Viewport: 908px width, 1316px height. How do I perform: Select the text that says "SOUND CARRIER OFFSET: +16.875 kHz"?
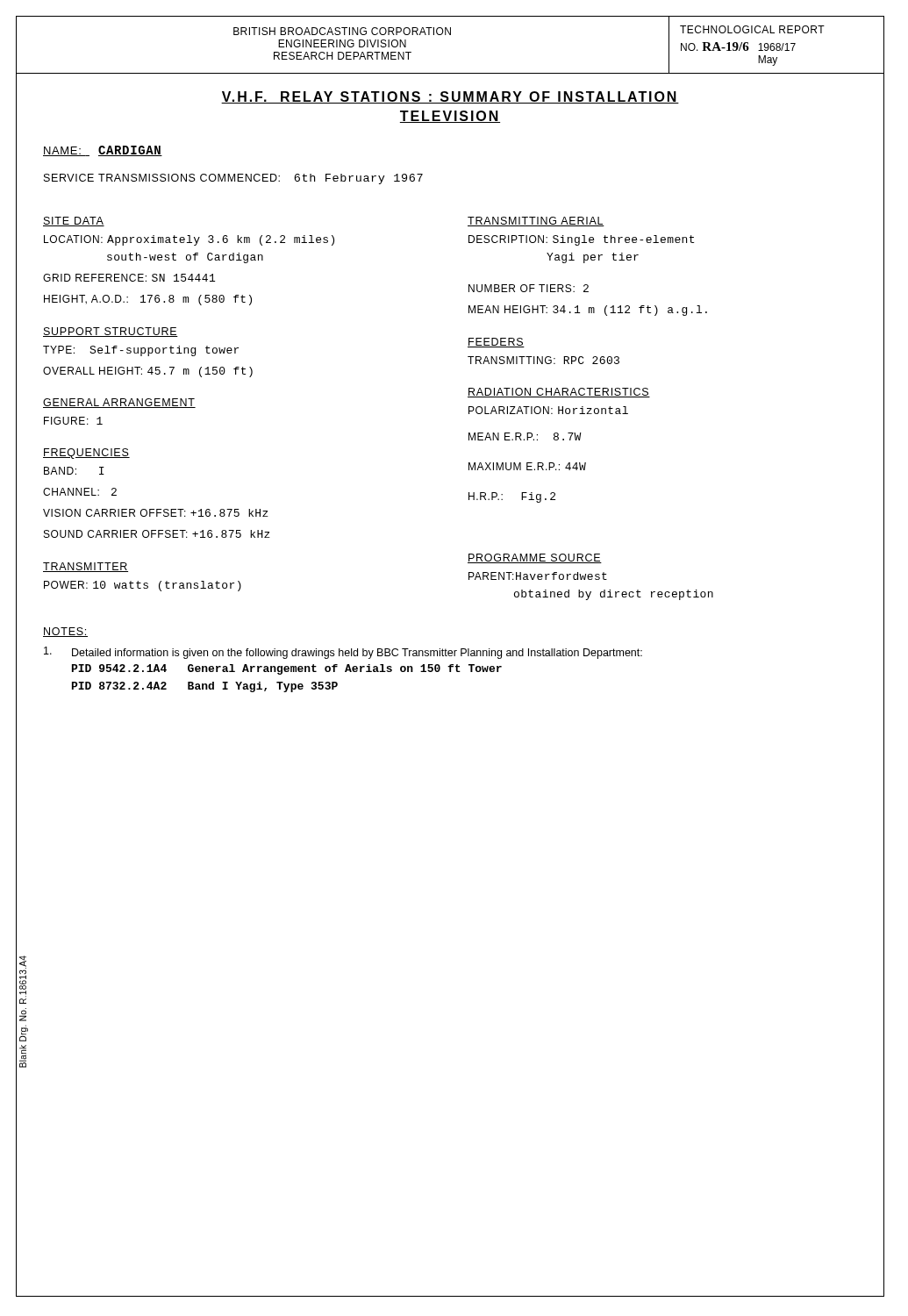pyautogui.click(x=157, y=535)
